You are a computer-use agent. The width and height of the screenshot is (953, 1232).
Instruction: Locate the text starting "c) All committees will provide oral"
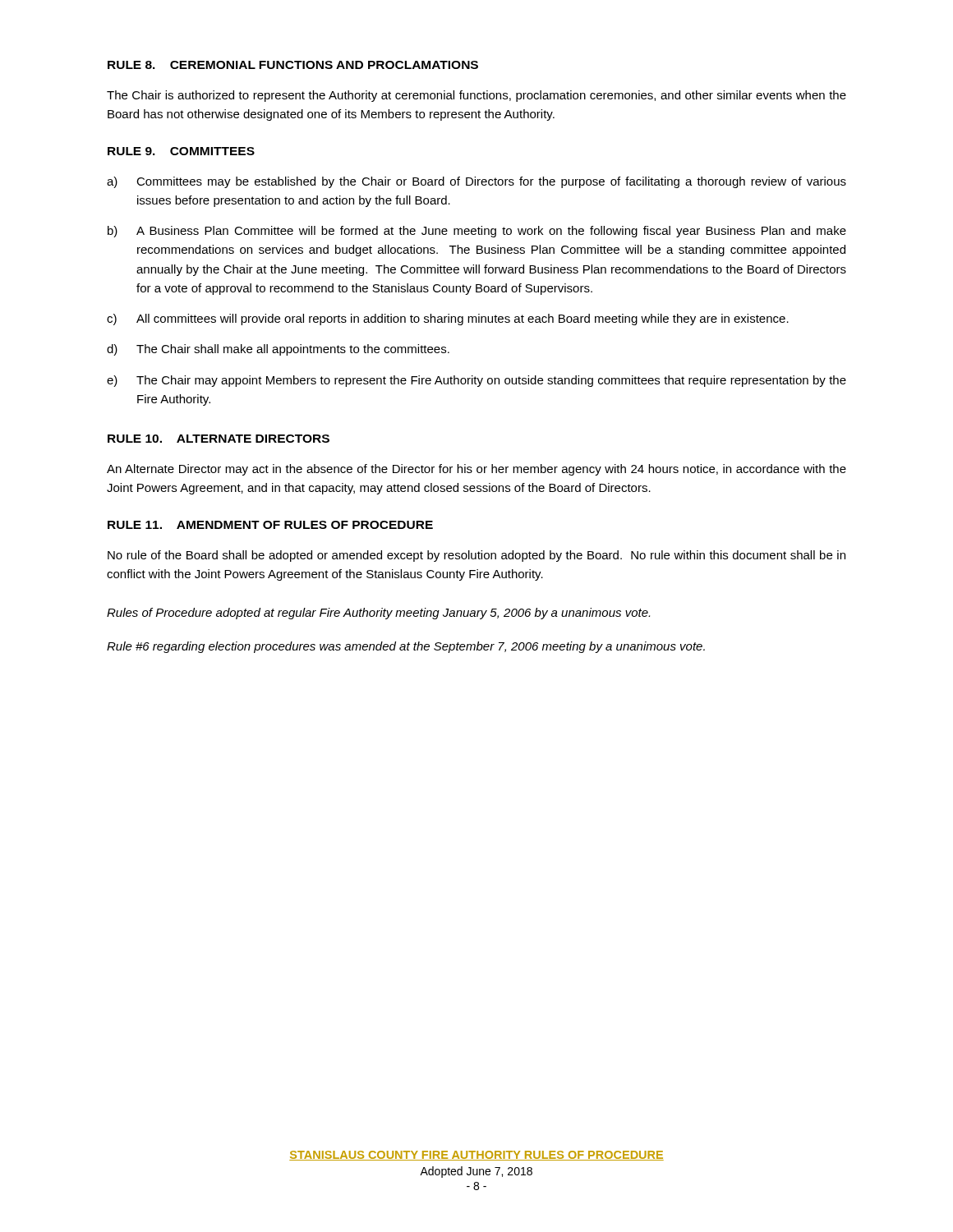pyautogui.click(x=476, y=318)
